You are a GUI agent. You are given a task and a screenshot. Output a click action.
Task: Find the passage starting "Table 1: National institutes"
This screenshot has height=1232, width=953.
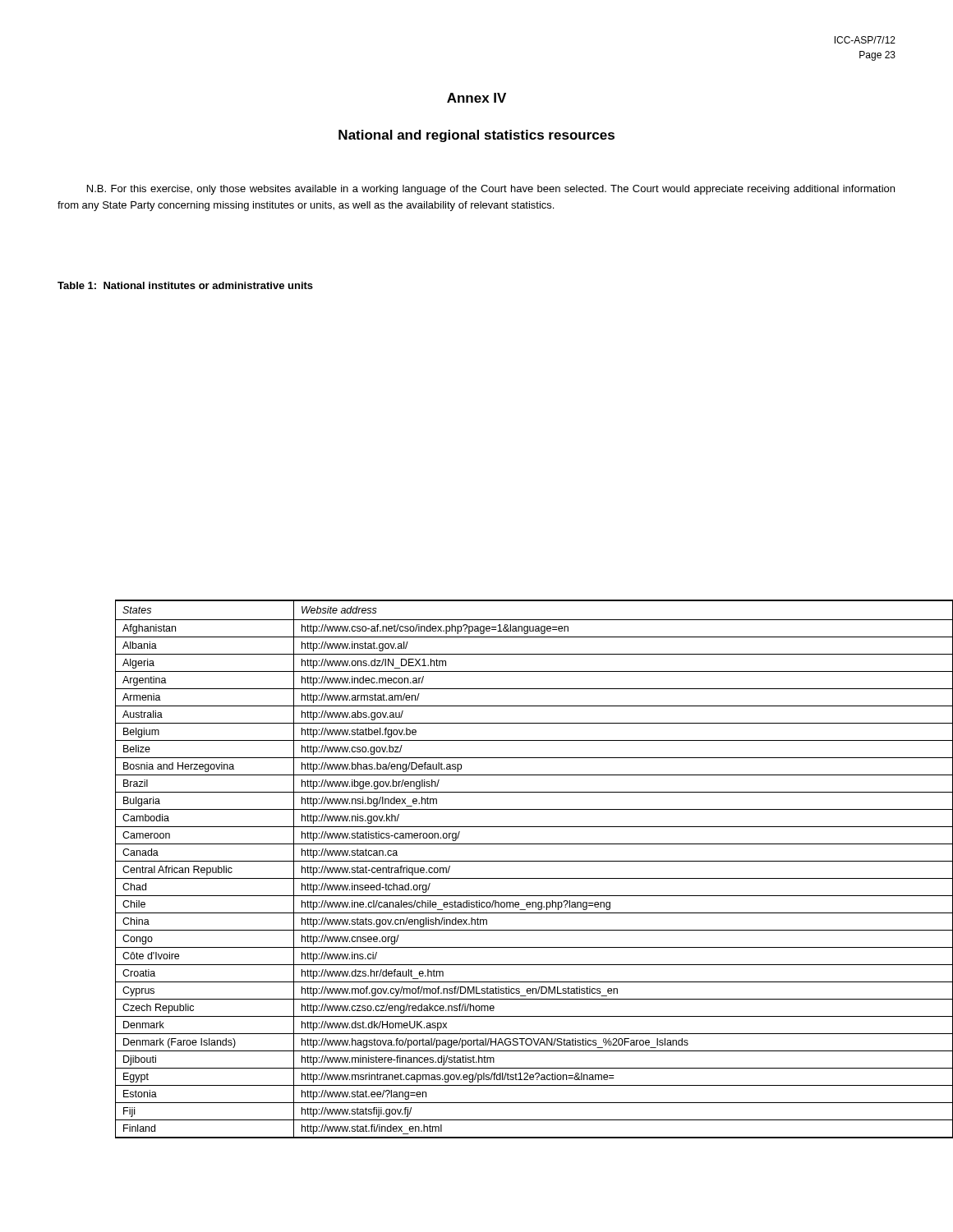coord(185,285)
